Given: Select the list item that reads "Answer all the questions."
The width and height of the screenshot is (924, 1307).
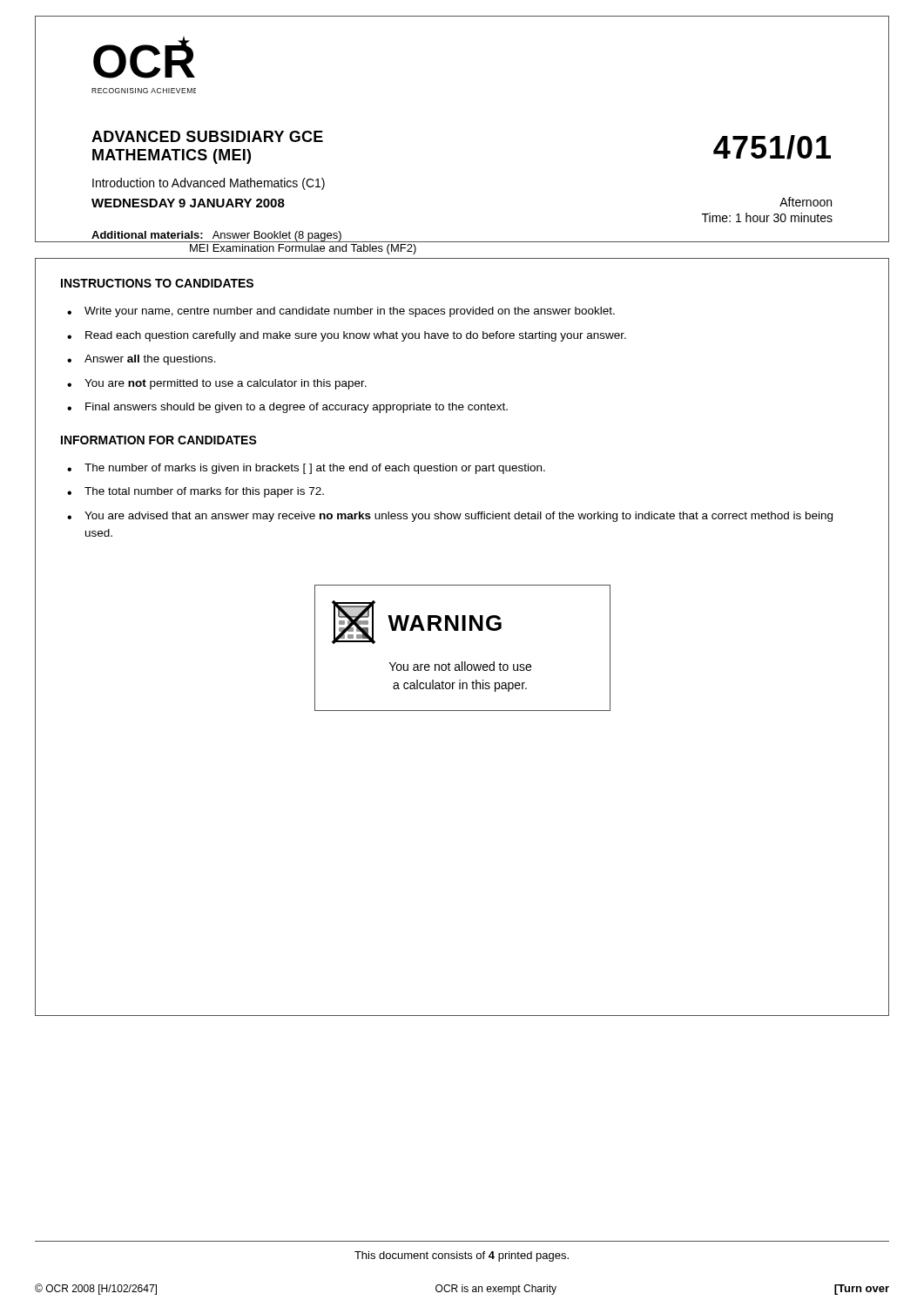Looking at the screenshot, I should click(150, 359).
